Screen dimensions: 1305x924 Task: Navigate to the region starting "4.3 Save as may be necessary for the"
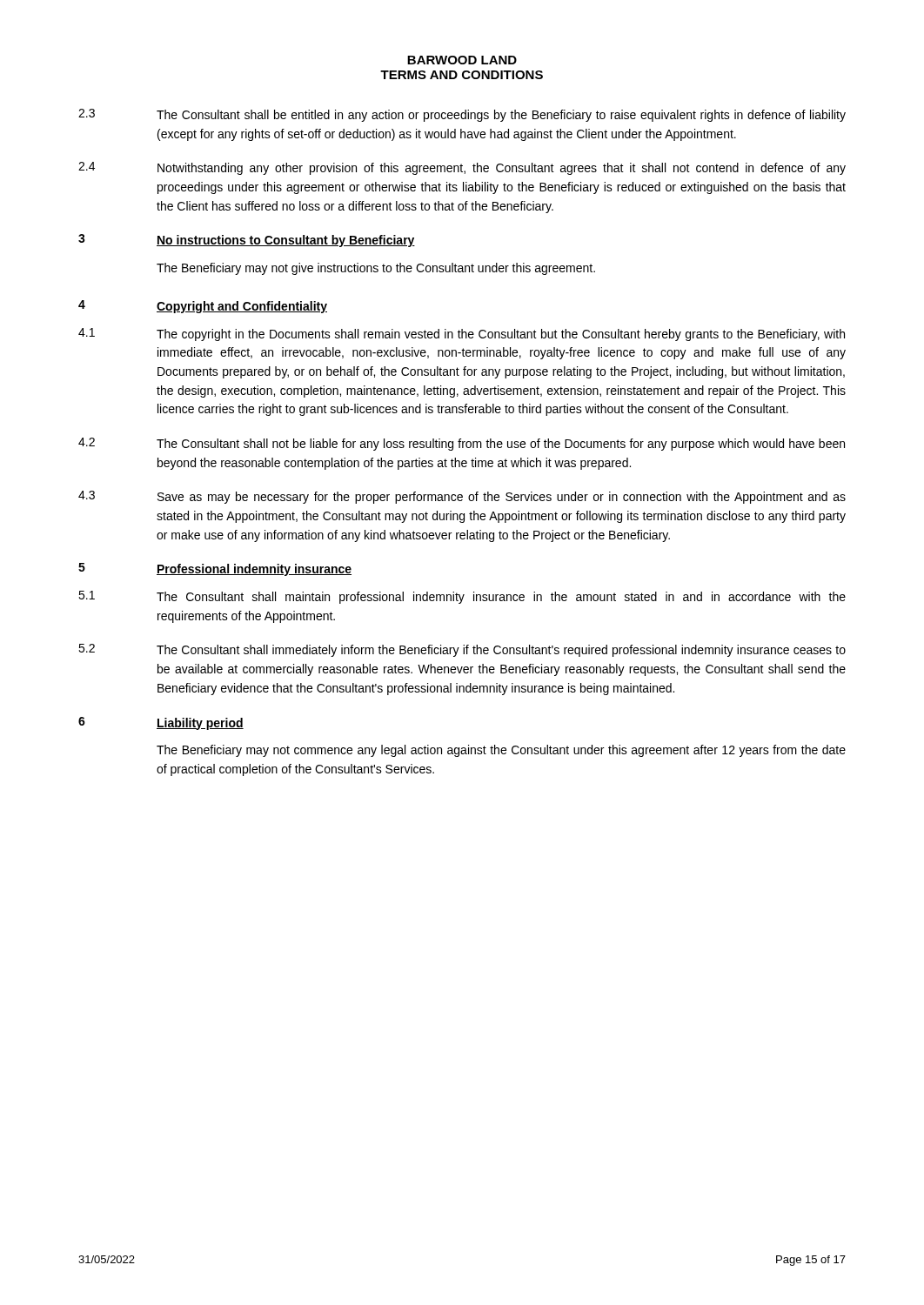pos(462,517)
